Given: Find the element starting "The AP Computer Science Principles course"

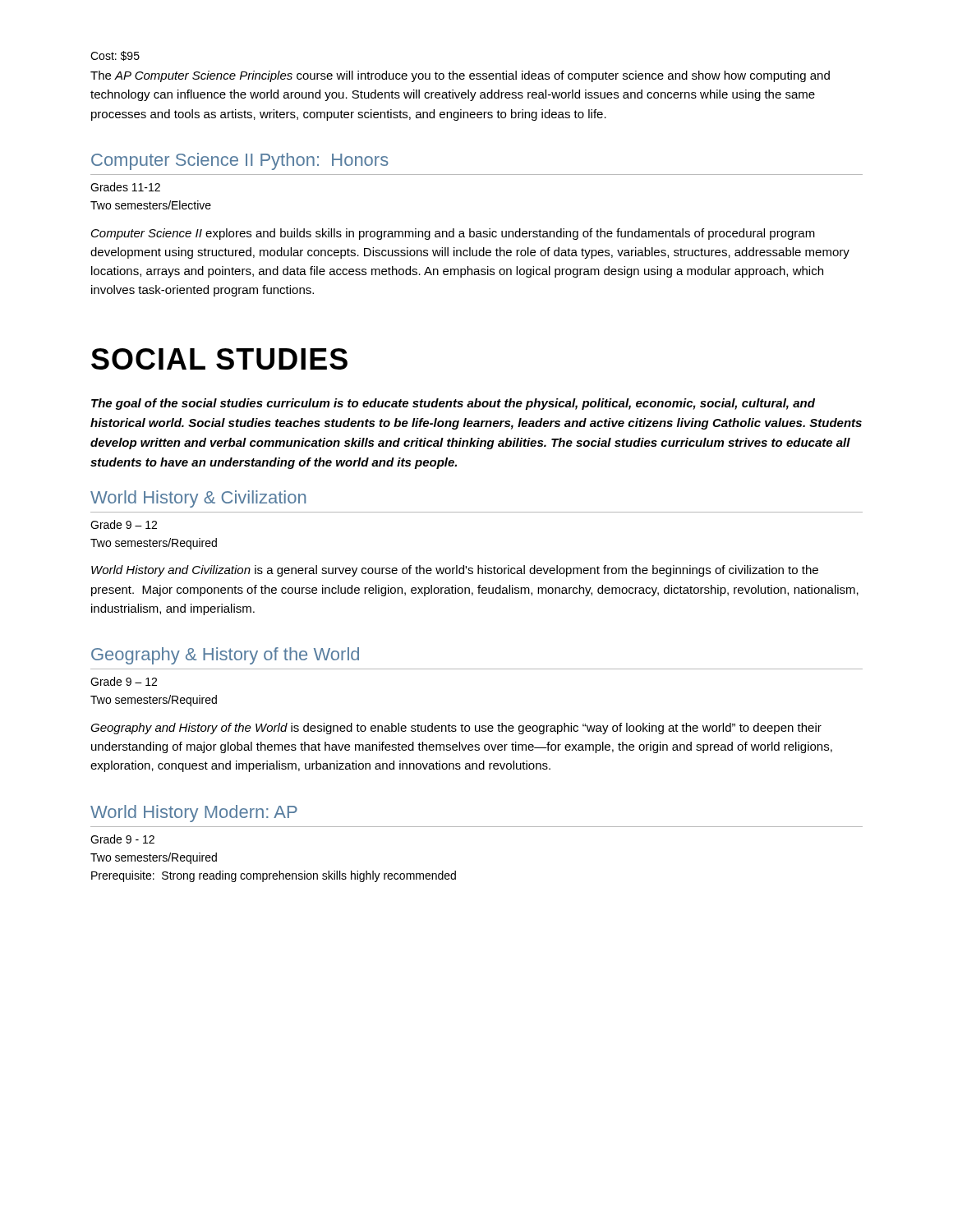Looking at the screenshot, I should click(x=460, y=94).
